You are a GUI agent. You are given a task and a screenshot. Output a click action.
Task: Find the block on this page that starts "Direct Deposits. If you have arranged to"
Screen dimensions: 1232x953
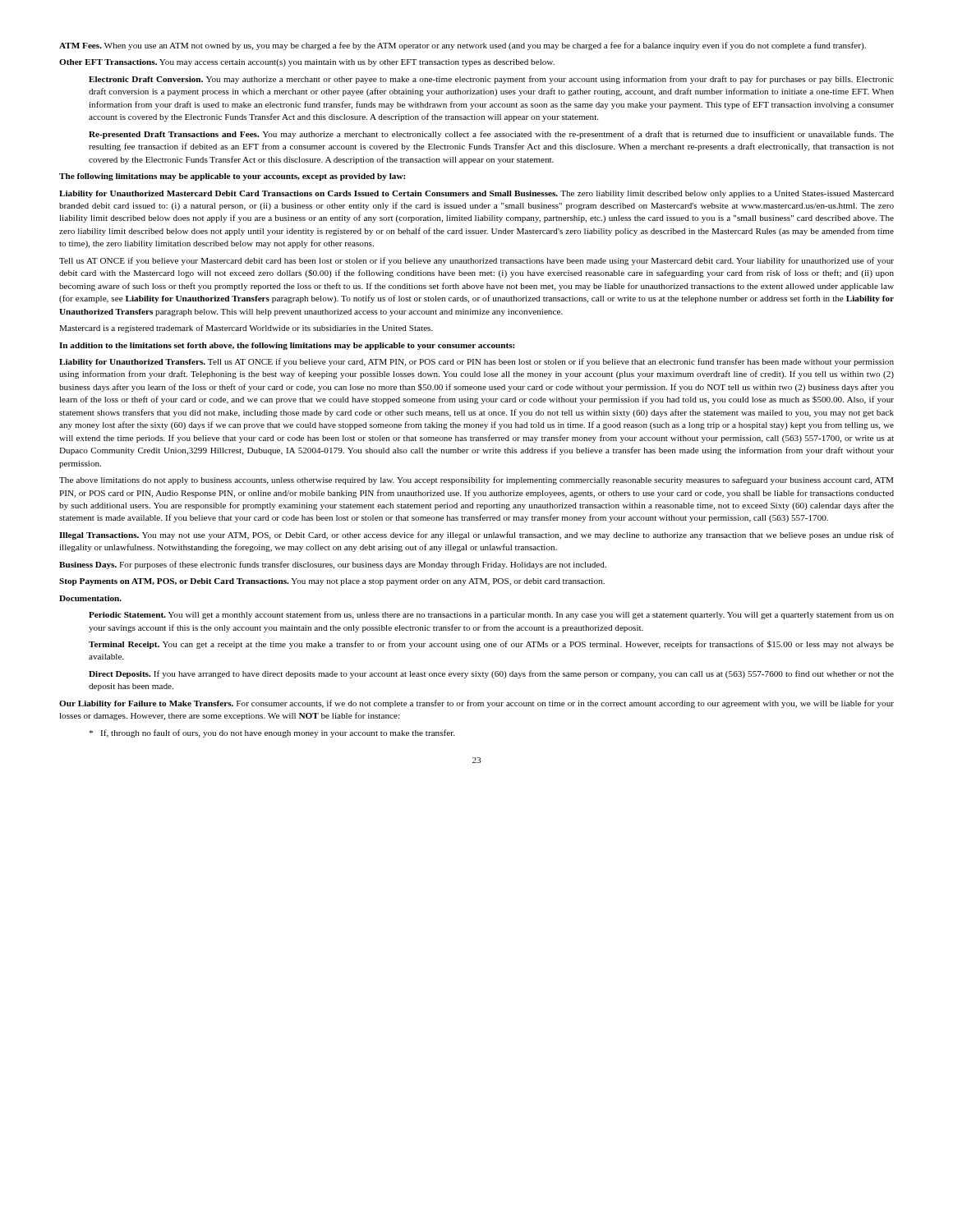click(x=491, y=680)
